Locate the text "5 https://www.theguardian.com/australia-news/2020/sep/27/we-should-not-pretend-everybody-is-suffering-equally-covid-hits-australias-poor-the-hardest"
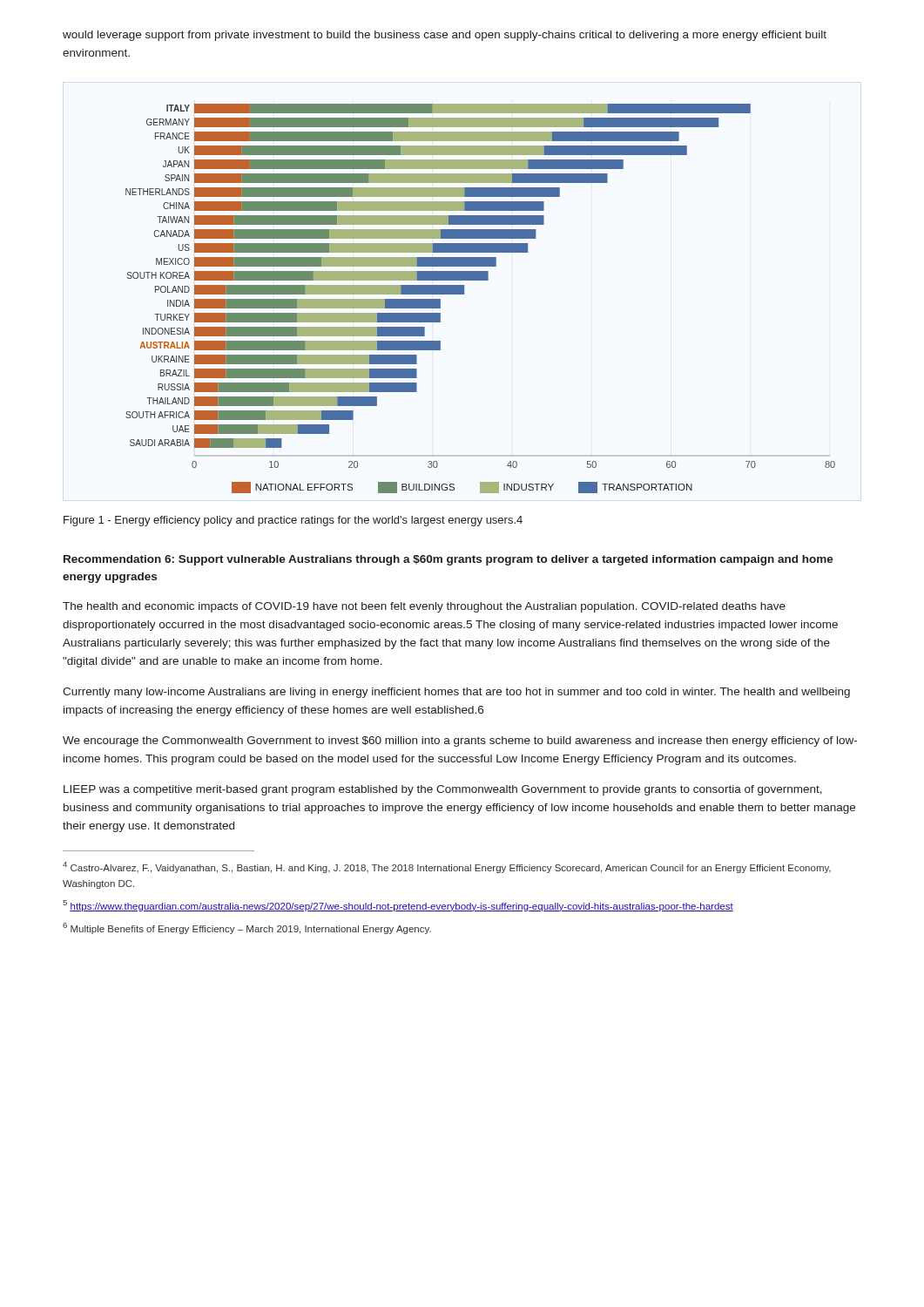Image resolution: width=924 pixels, height=1307 pixels. pos(398,904)
